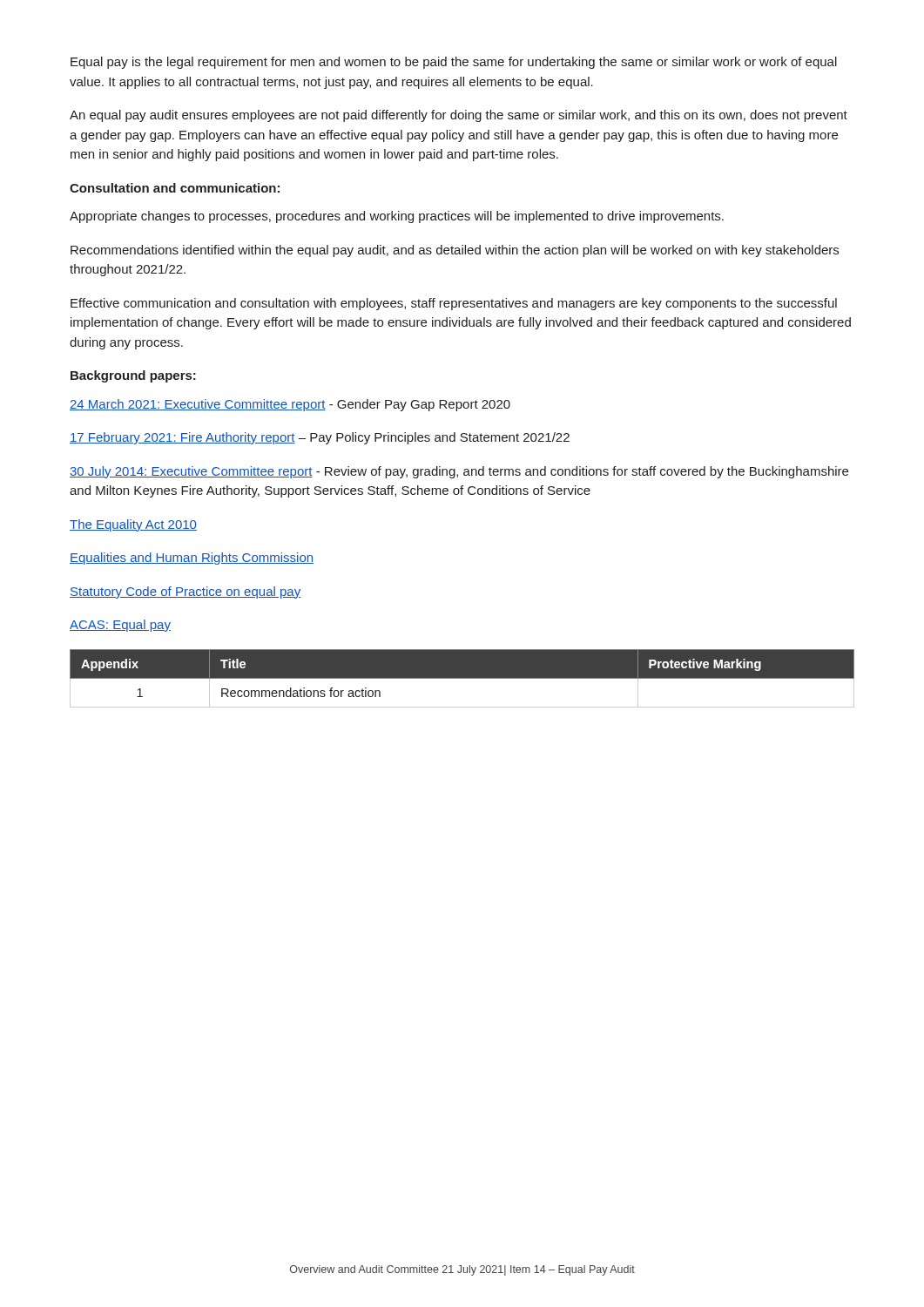
Task: Click where it says "Background papers:"
Action: pos(133,376)
